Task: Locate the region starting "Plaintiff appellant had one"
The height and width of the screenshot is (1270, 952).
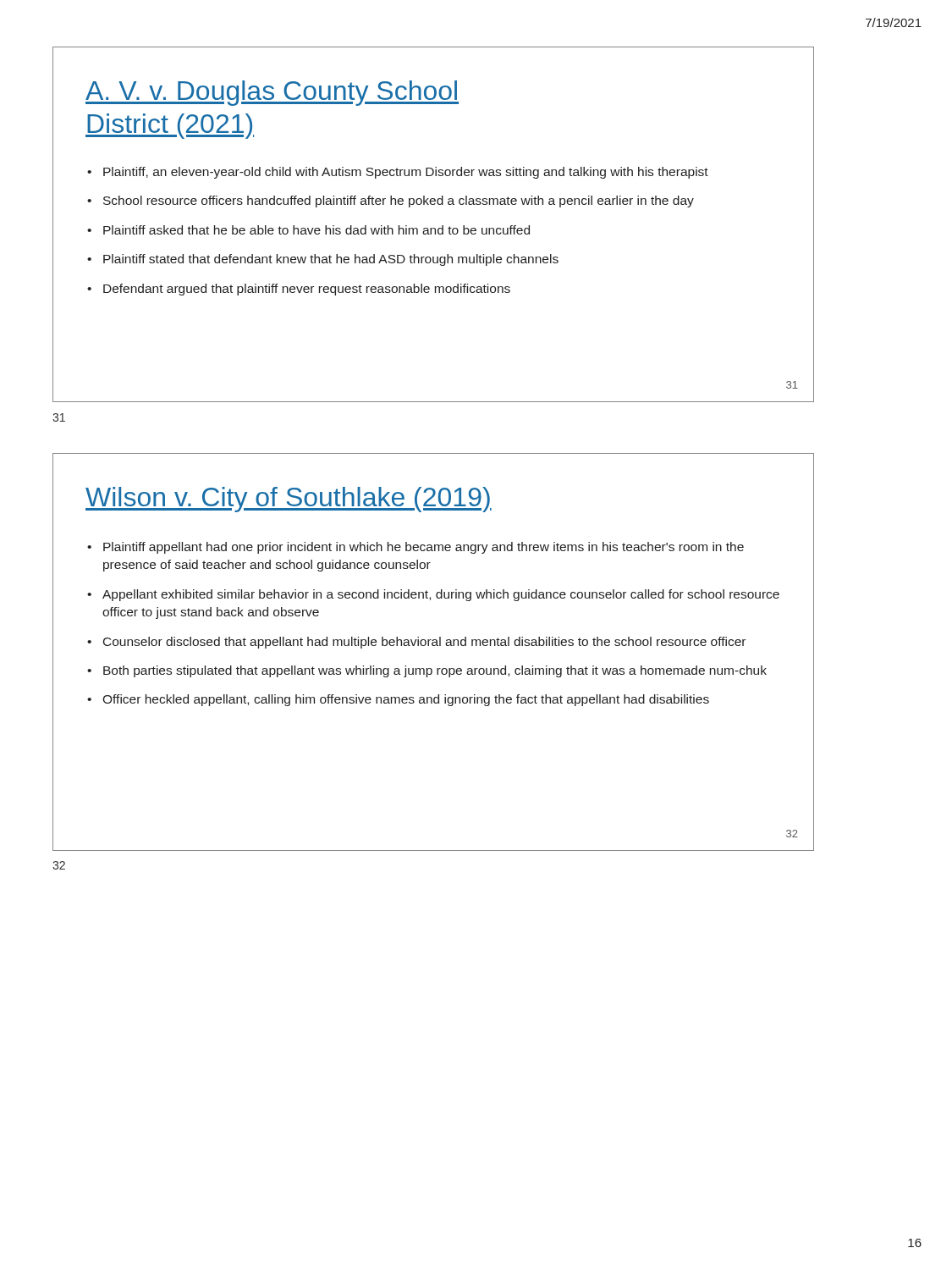Action: [x=423, y=556]
